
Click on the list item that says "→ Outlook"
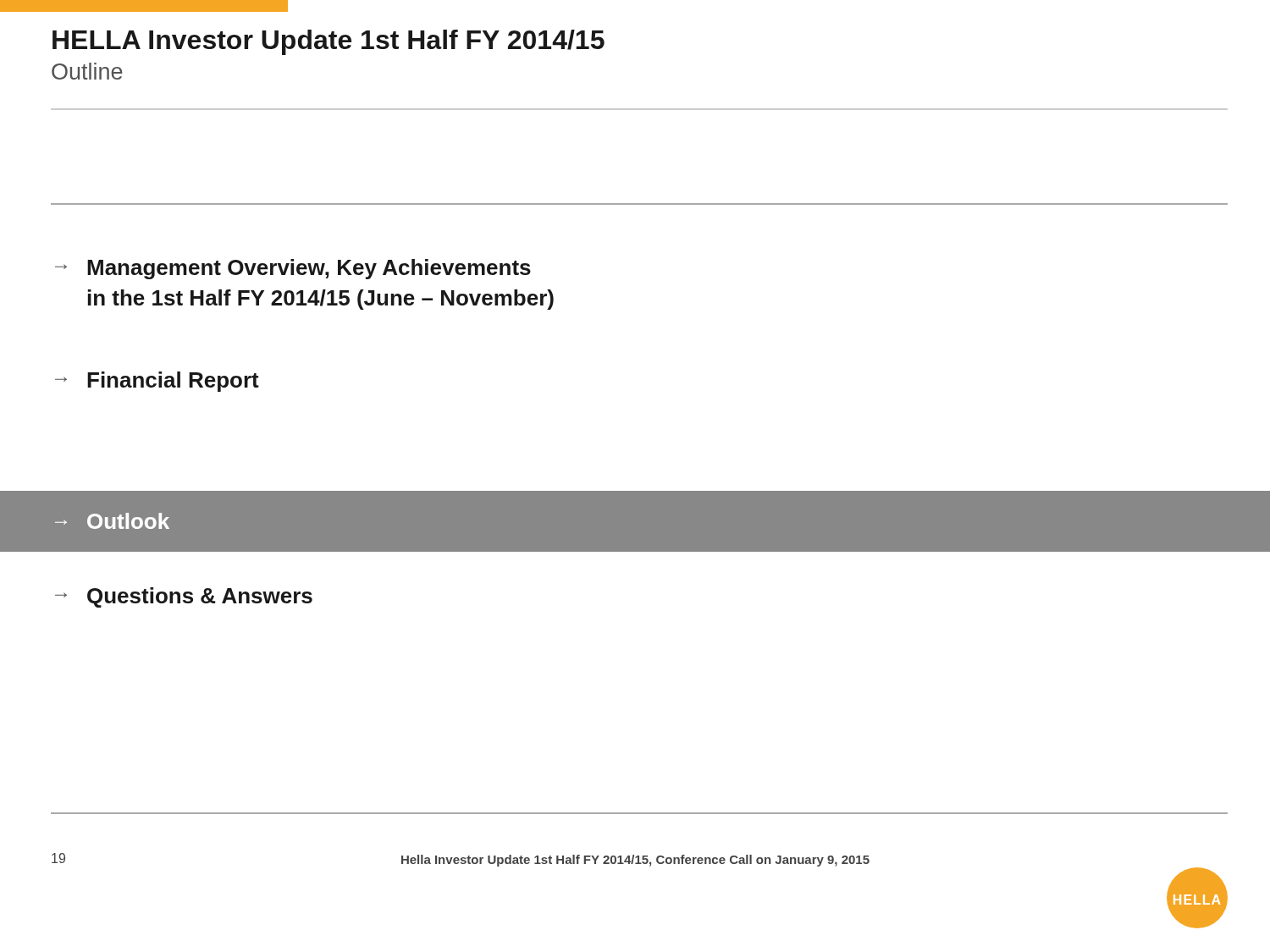pyautogui.click(x=110, y=521)
